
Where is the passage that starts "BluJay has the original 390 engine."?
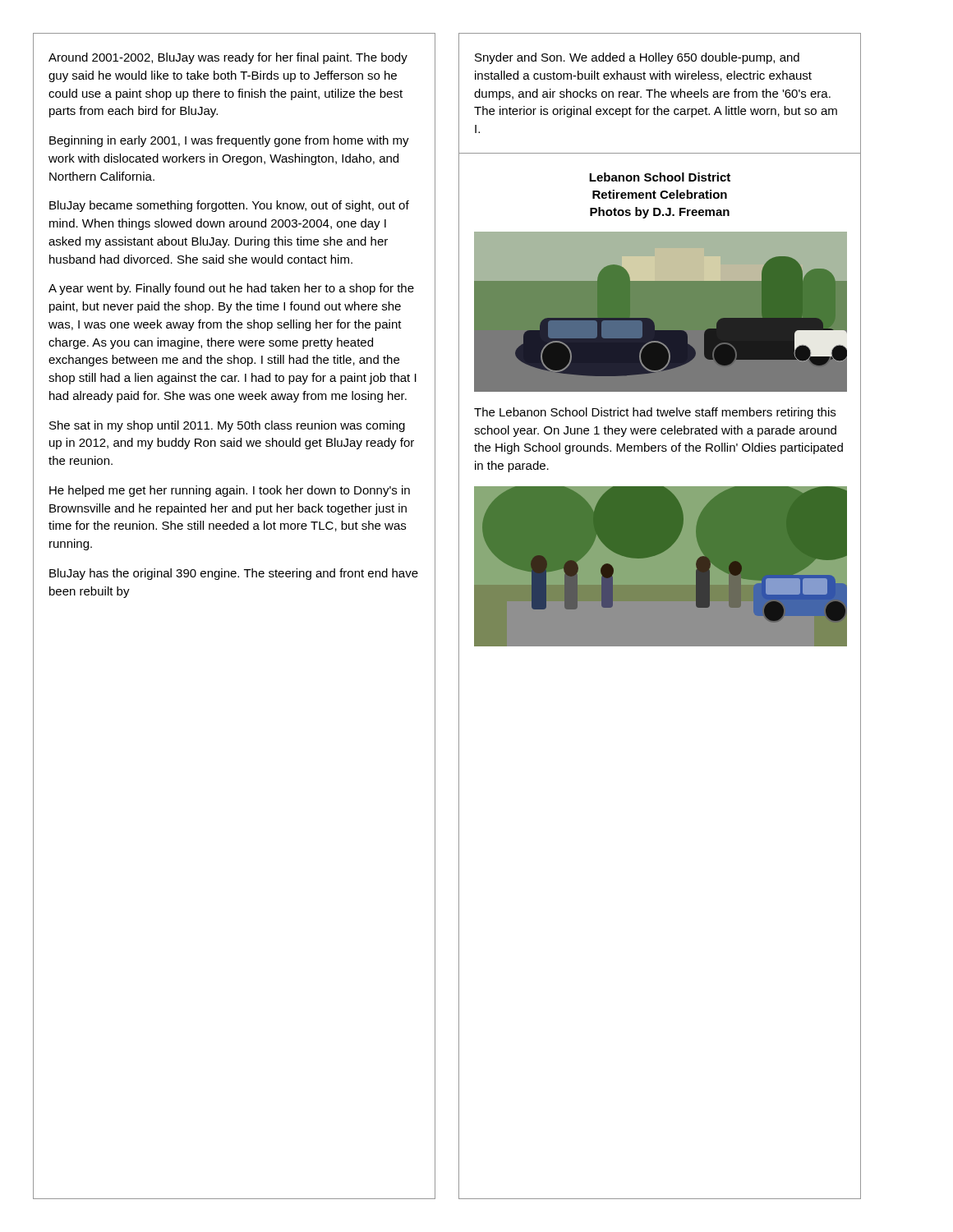coord(233,582)
